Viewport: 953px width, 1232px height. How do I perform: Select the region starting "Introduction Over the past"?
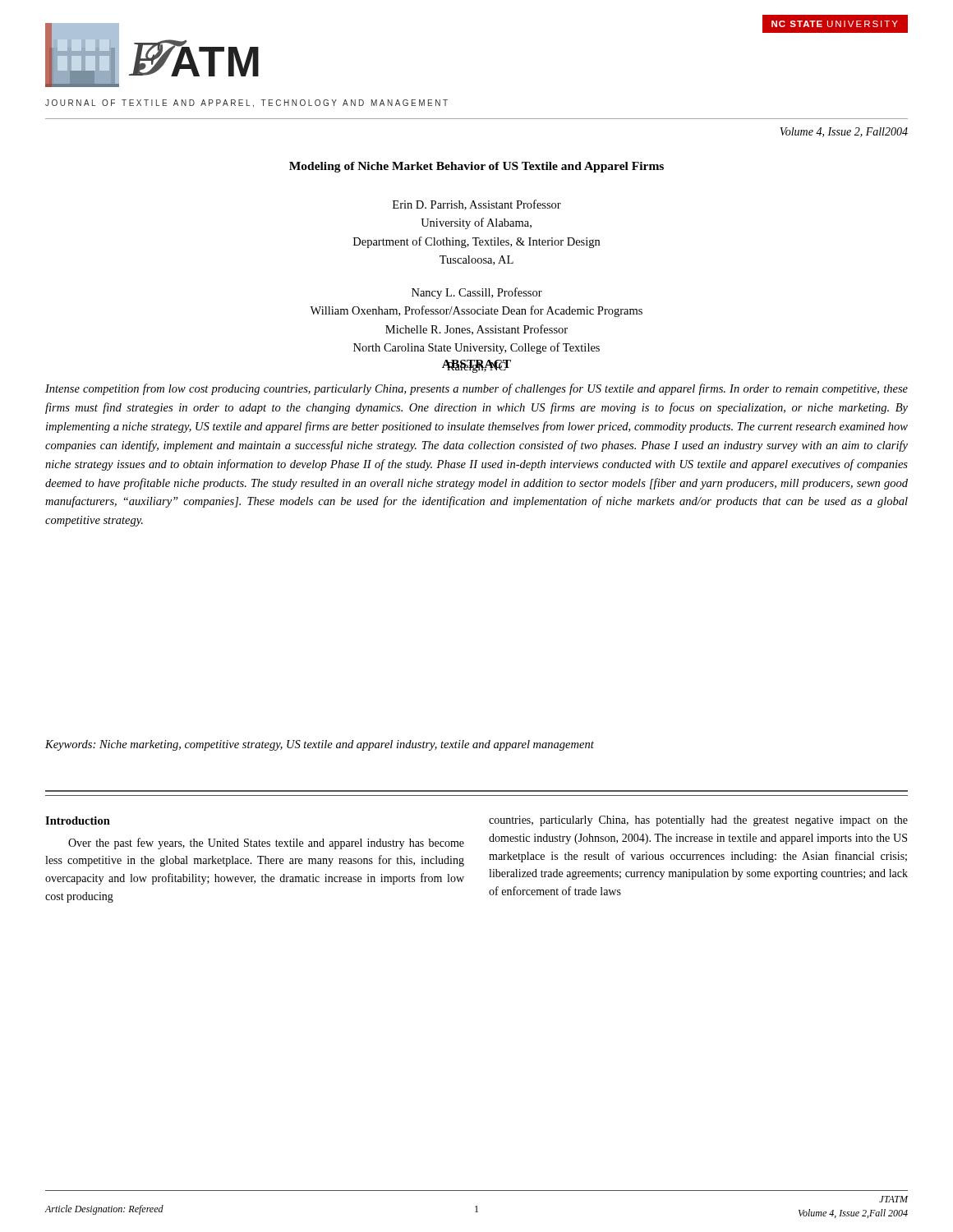coord(255,859)
